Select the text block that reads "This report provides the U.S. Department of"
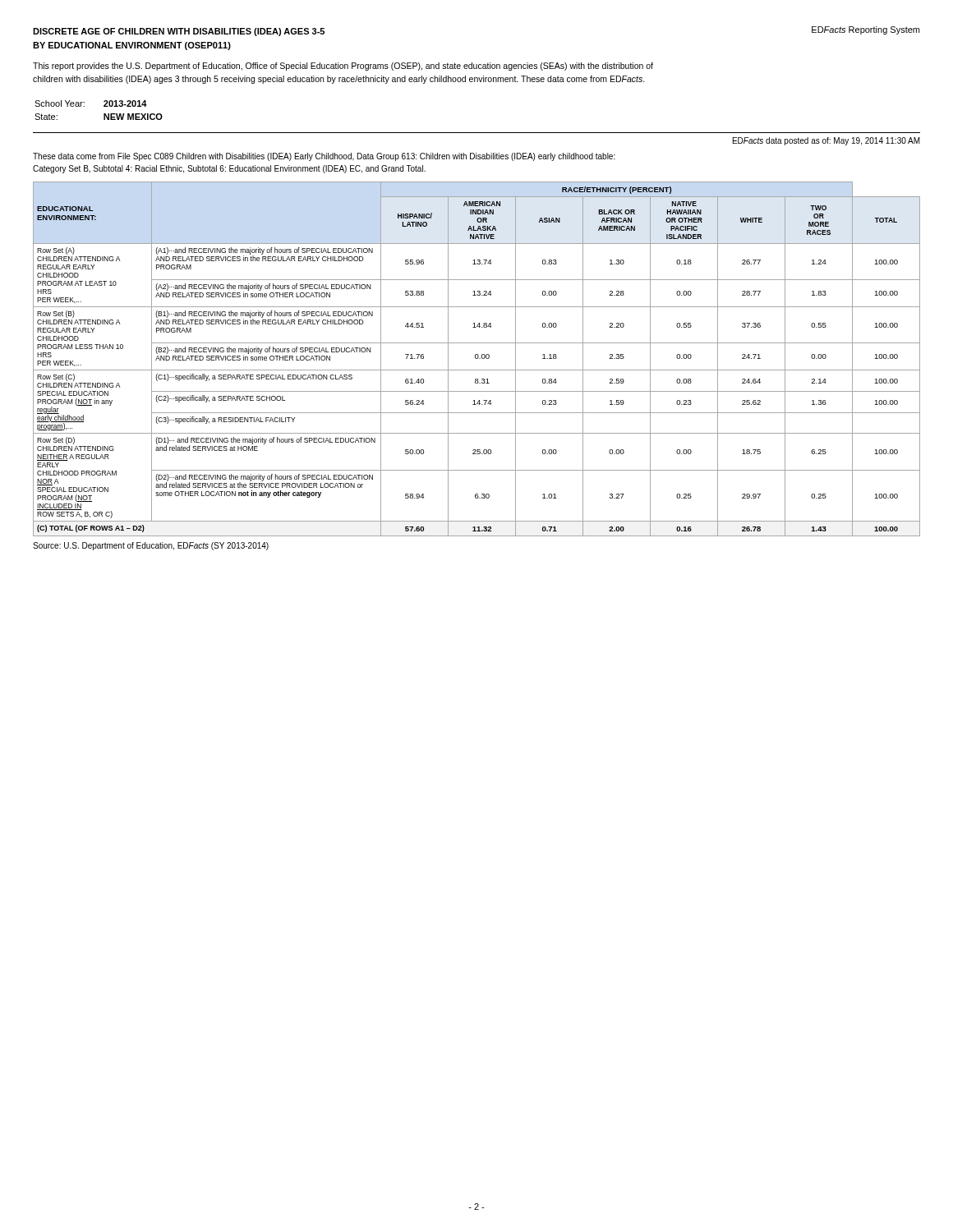The width and height of the screenshot is (953, 1232). click(x=343, y=72)
